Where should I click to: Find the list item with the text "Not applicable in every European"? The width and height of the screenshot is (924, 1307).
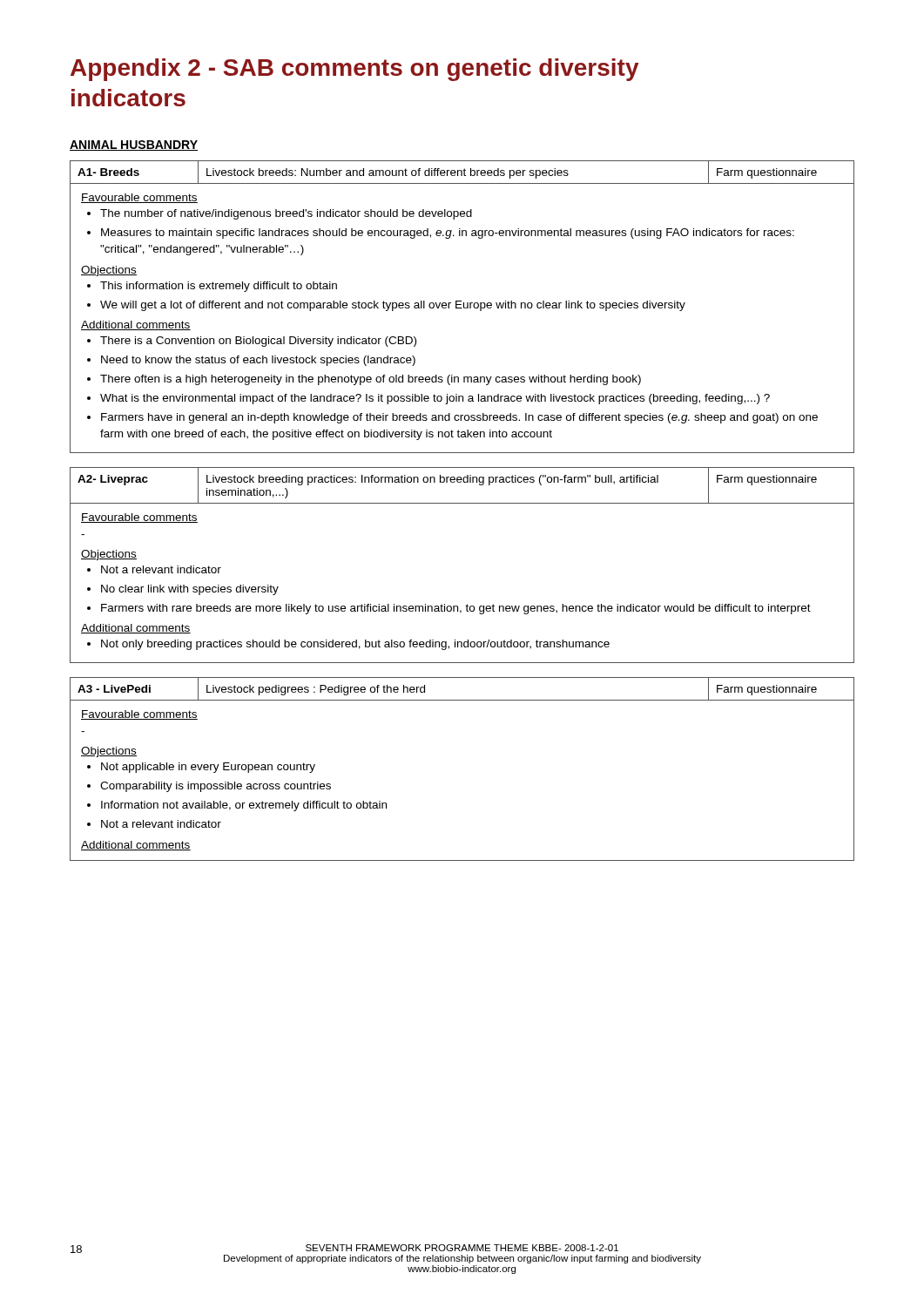[x=208, y=767]
